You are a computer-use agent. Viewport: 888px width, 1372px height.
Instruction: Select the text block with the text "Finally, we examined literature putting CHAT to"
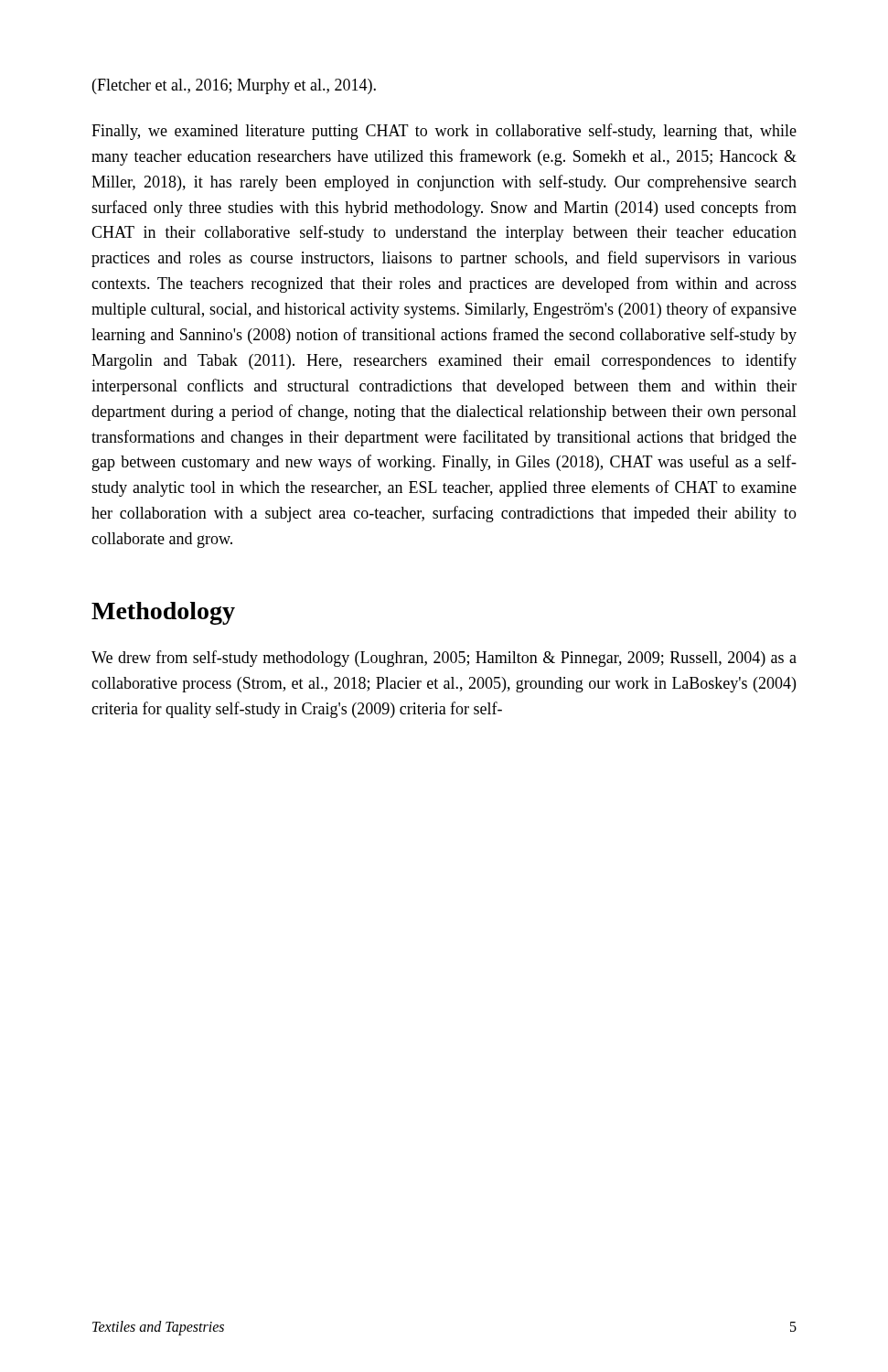444,335
